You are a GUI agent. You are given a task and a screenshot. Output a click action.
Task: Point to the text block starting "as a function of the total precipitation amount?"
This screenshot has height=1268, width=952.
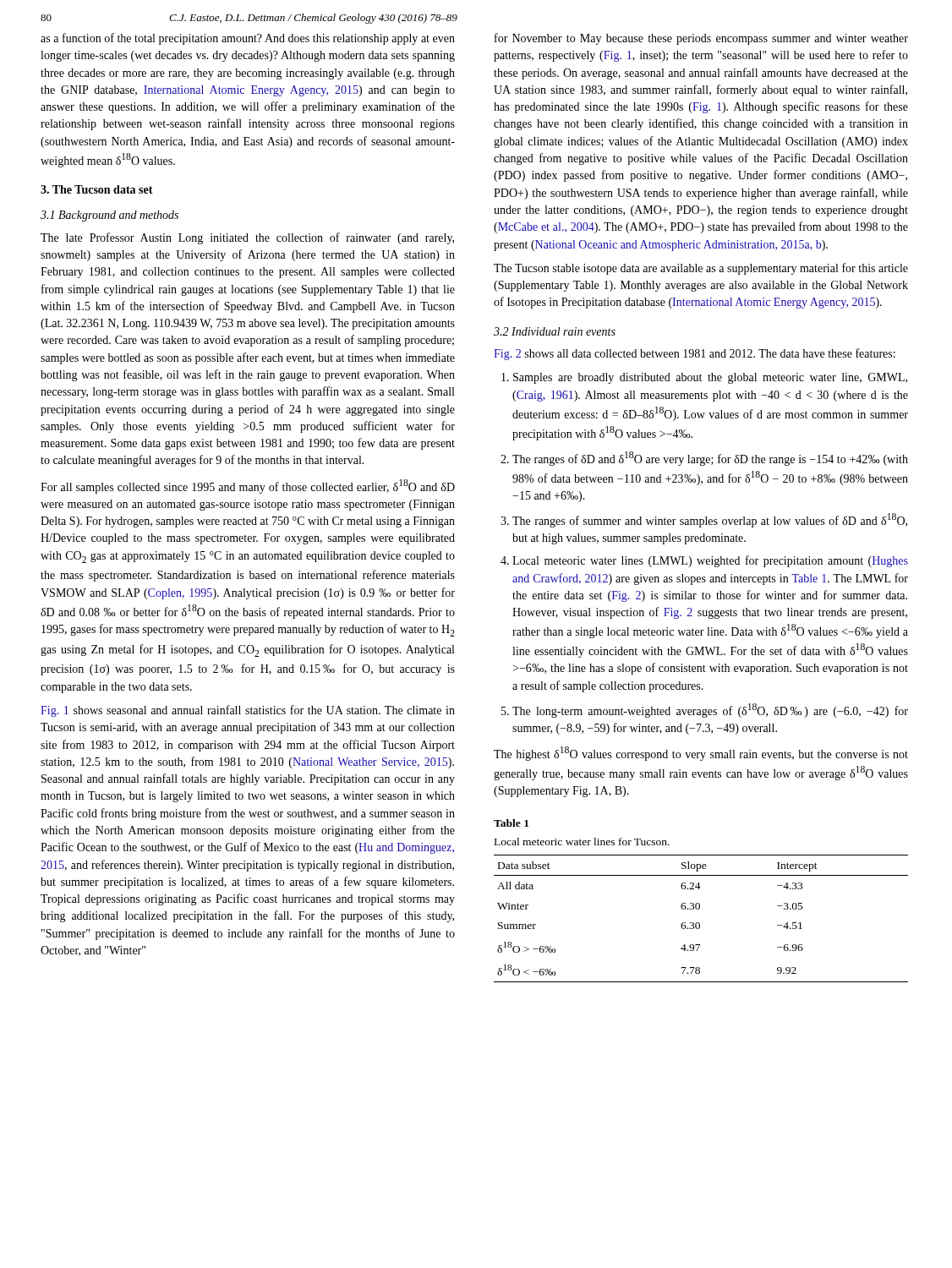pos(248,100)
